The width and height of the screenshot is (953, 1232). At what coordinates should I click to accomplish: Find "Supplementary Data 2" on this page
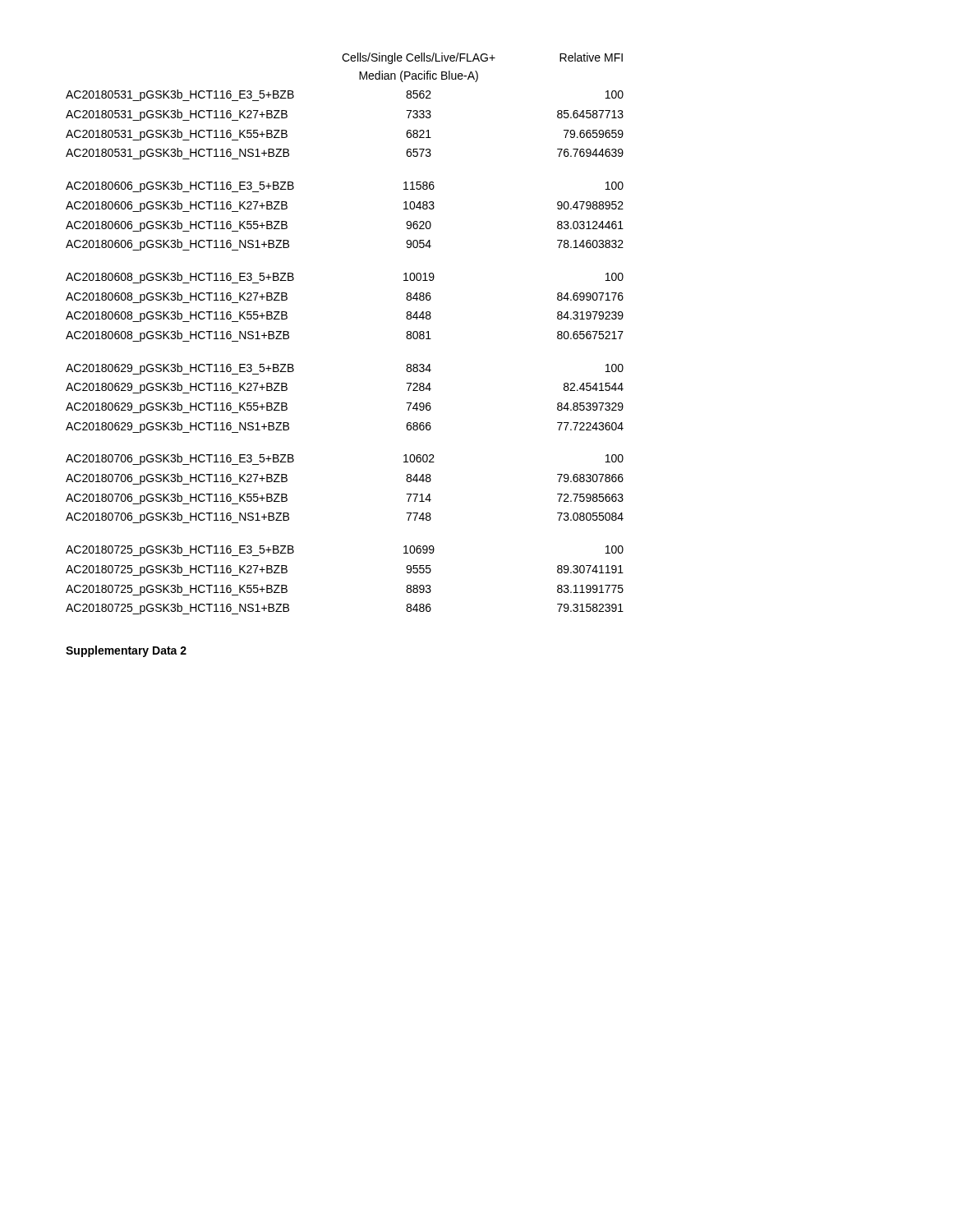pos(126,650)
